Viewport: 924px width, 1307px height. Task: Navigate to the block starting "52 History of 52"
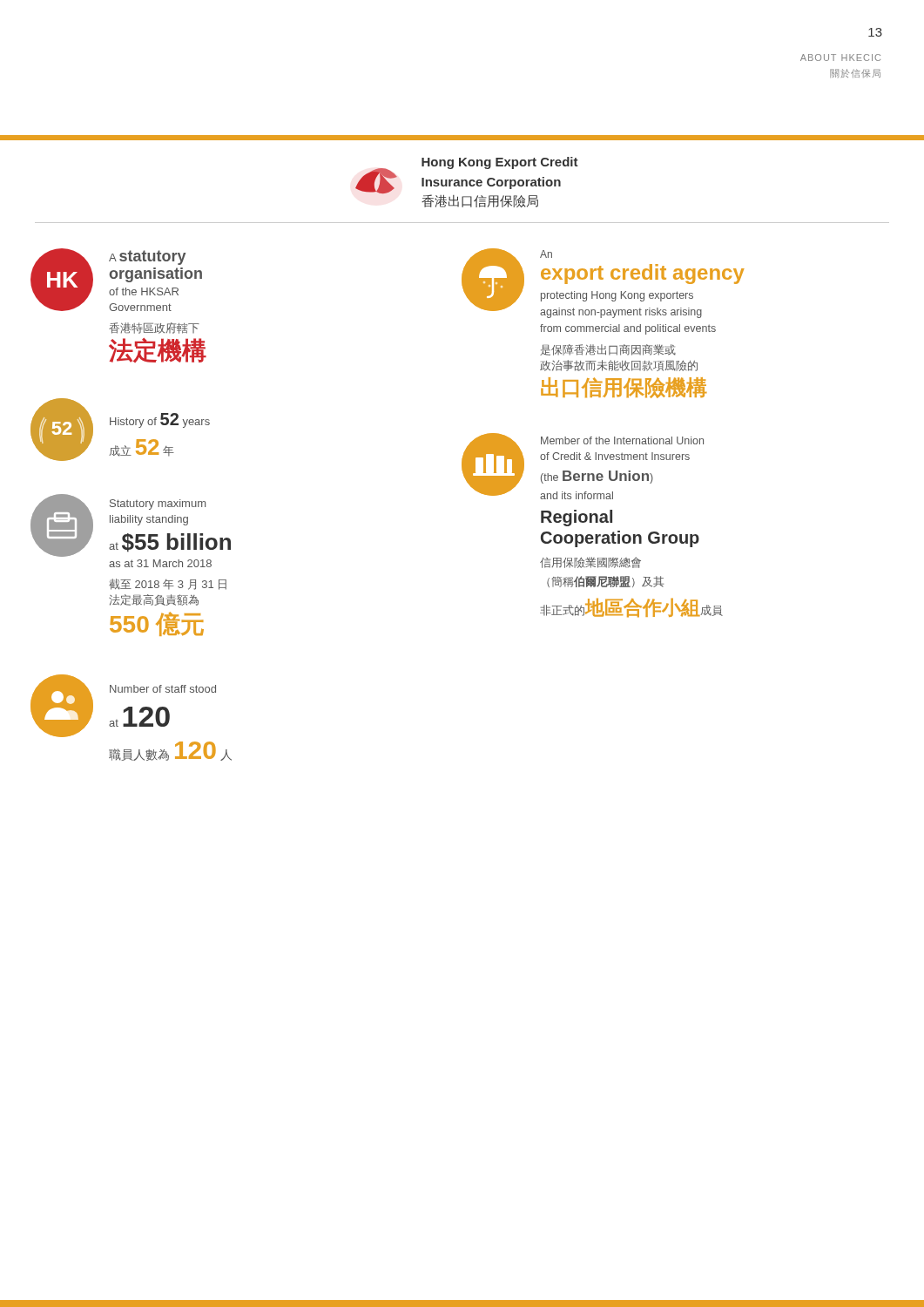(222, 429)
